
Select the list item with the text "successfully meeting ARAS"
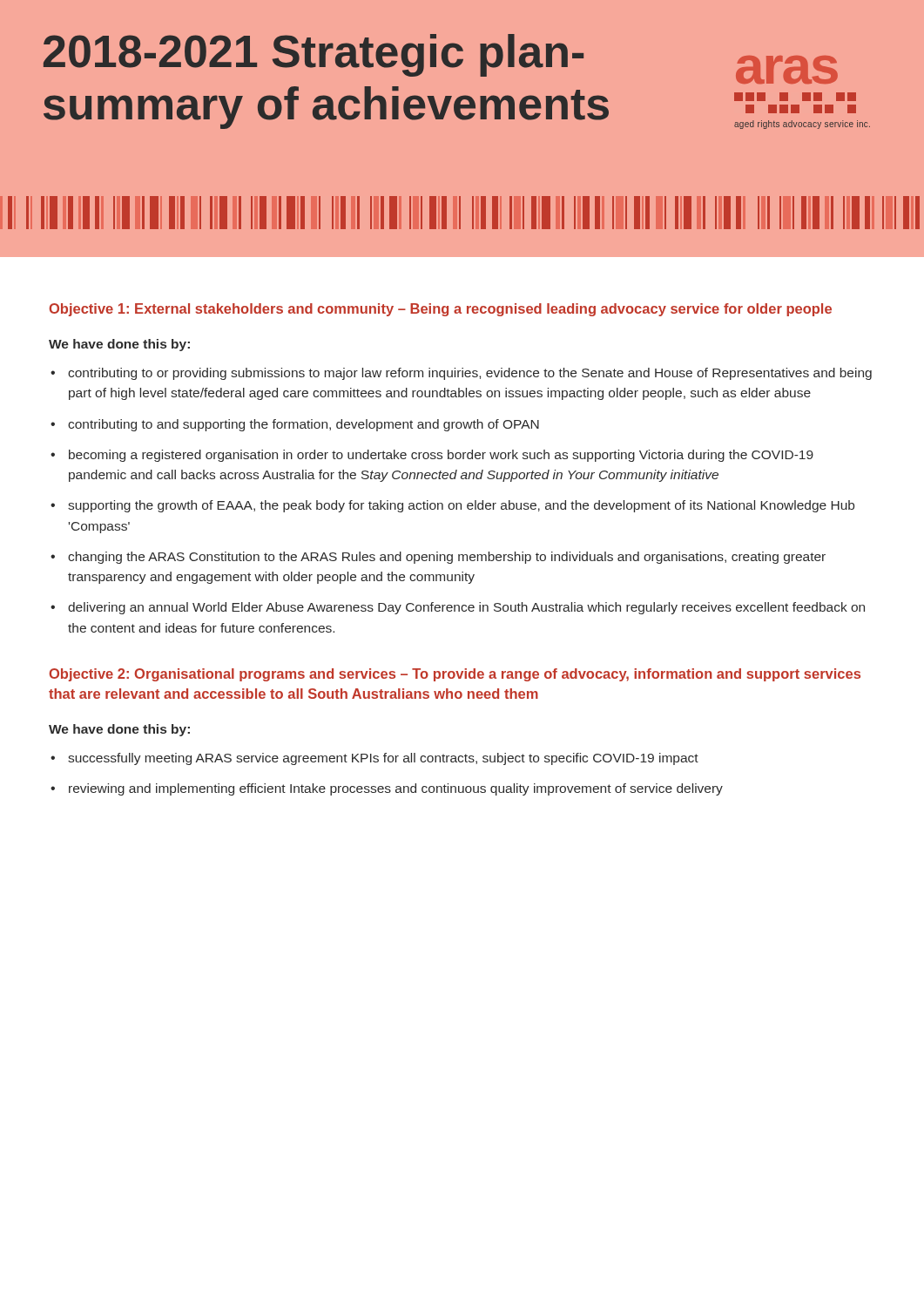pyautogui.click(x=383, y=758)
